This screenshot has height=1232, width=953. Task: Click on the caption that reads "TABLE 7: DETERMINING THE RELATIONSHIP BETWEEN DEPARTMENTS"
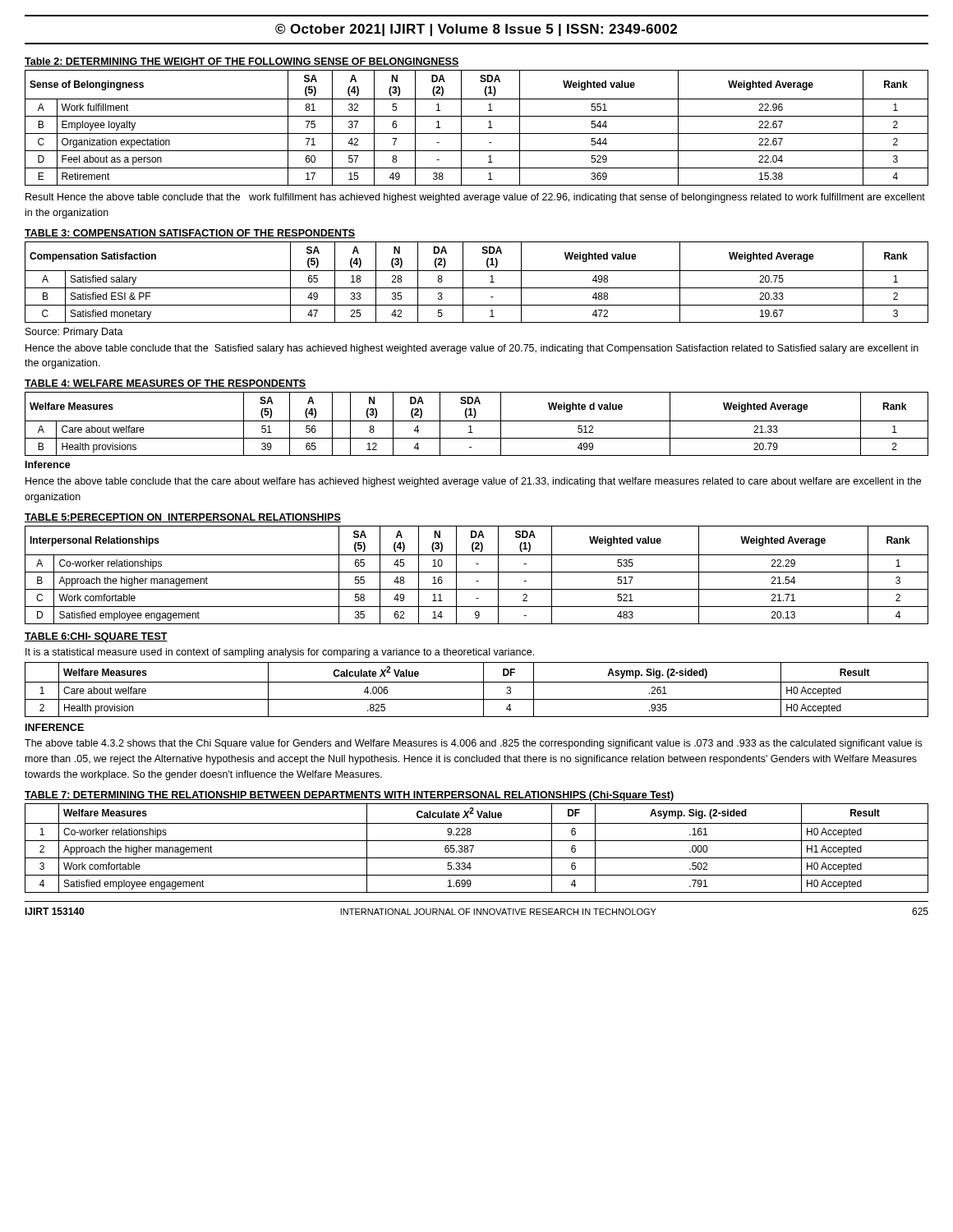(349, 795)
